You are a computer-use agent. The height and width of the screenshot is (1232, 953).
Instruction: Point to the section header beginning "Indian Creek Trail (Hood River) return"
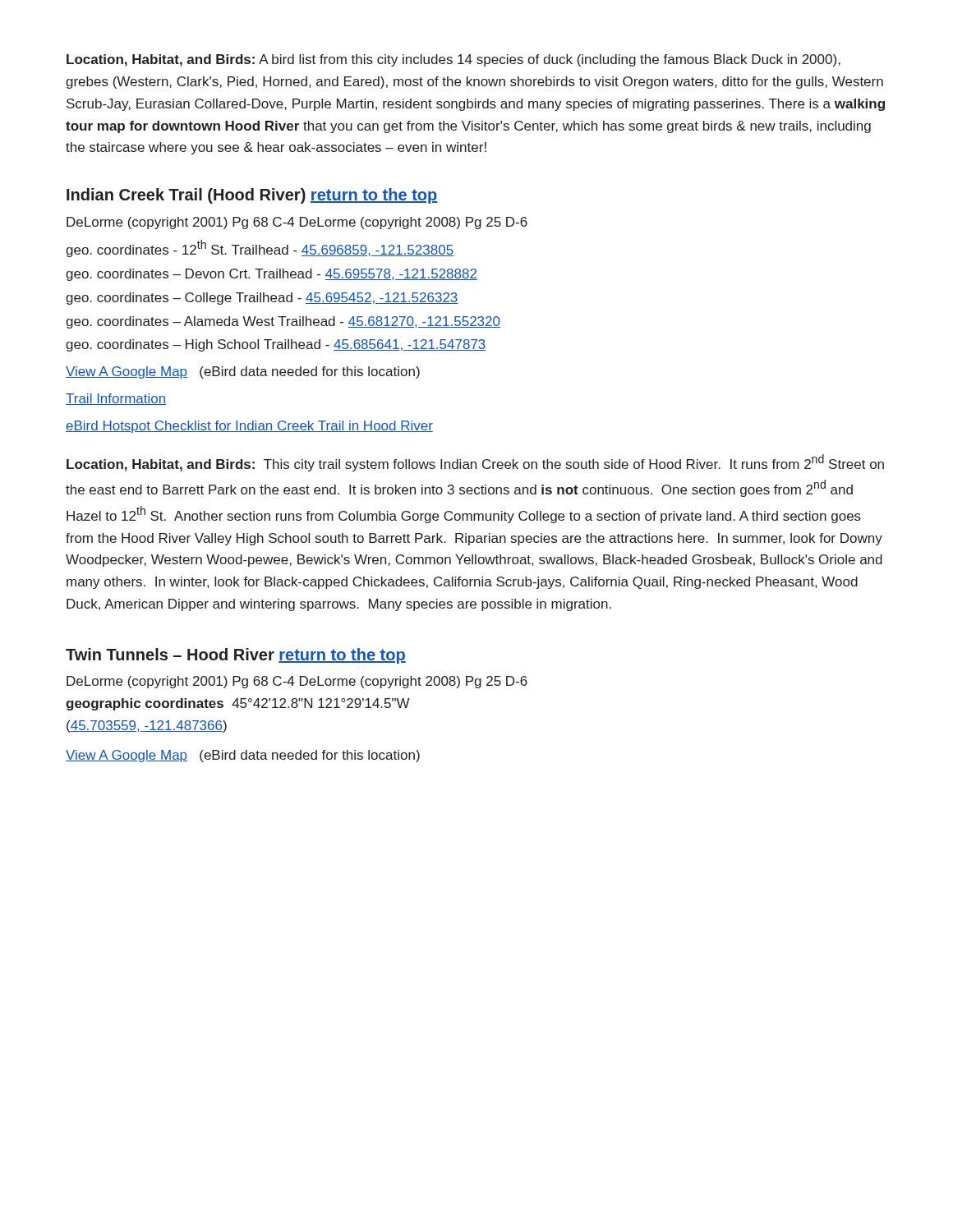coord(252,195)
